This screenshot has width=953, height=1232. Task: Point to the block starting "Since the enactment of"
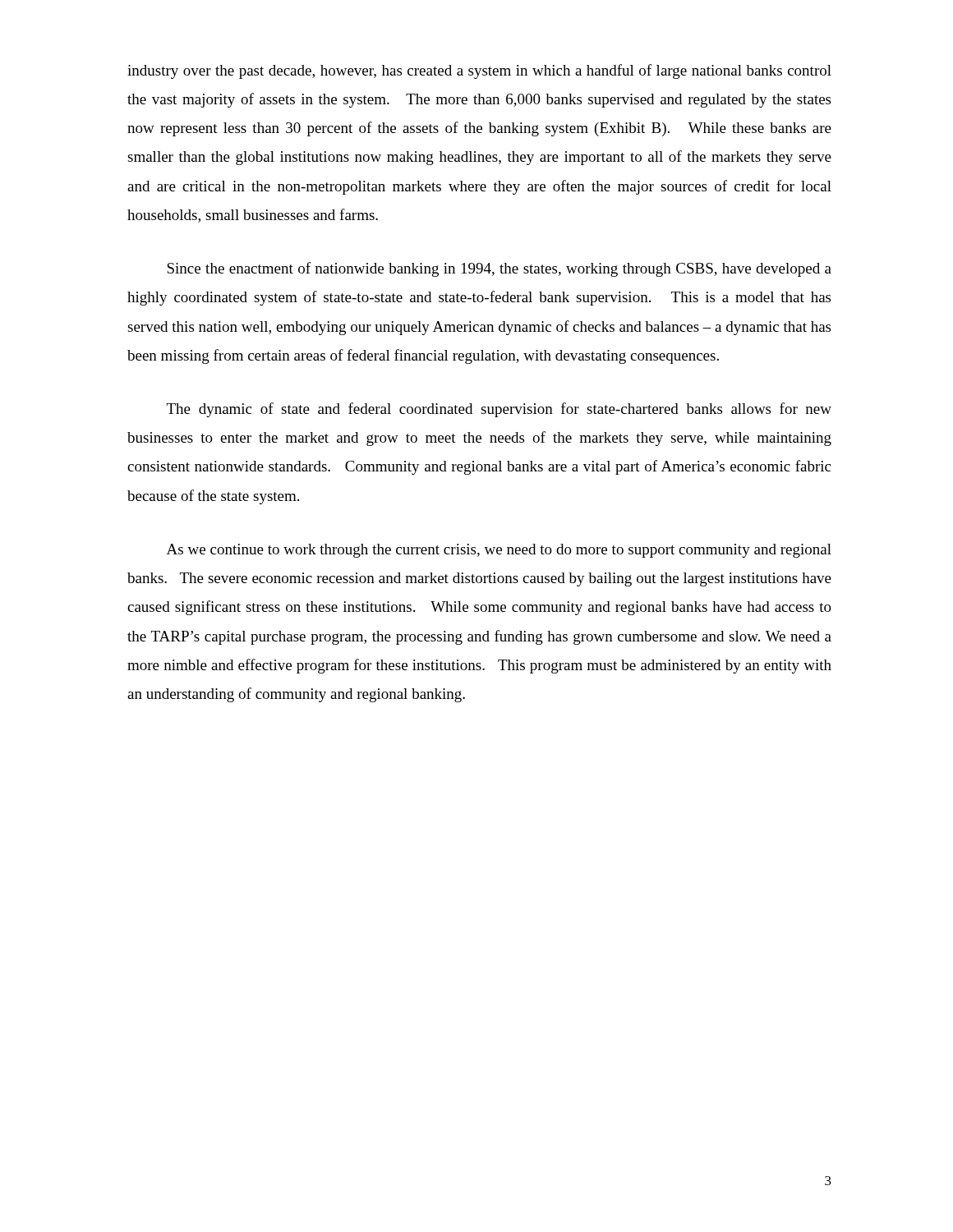[x=479, y=312]
